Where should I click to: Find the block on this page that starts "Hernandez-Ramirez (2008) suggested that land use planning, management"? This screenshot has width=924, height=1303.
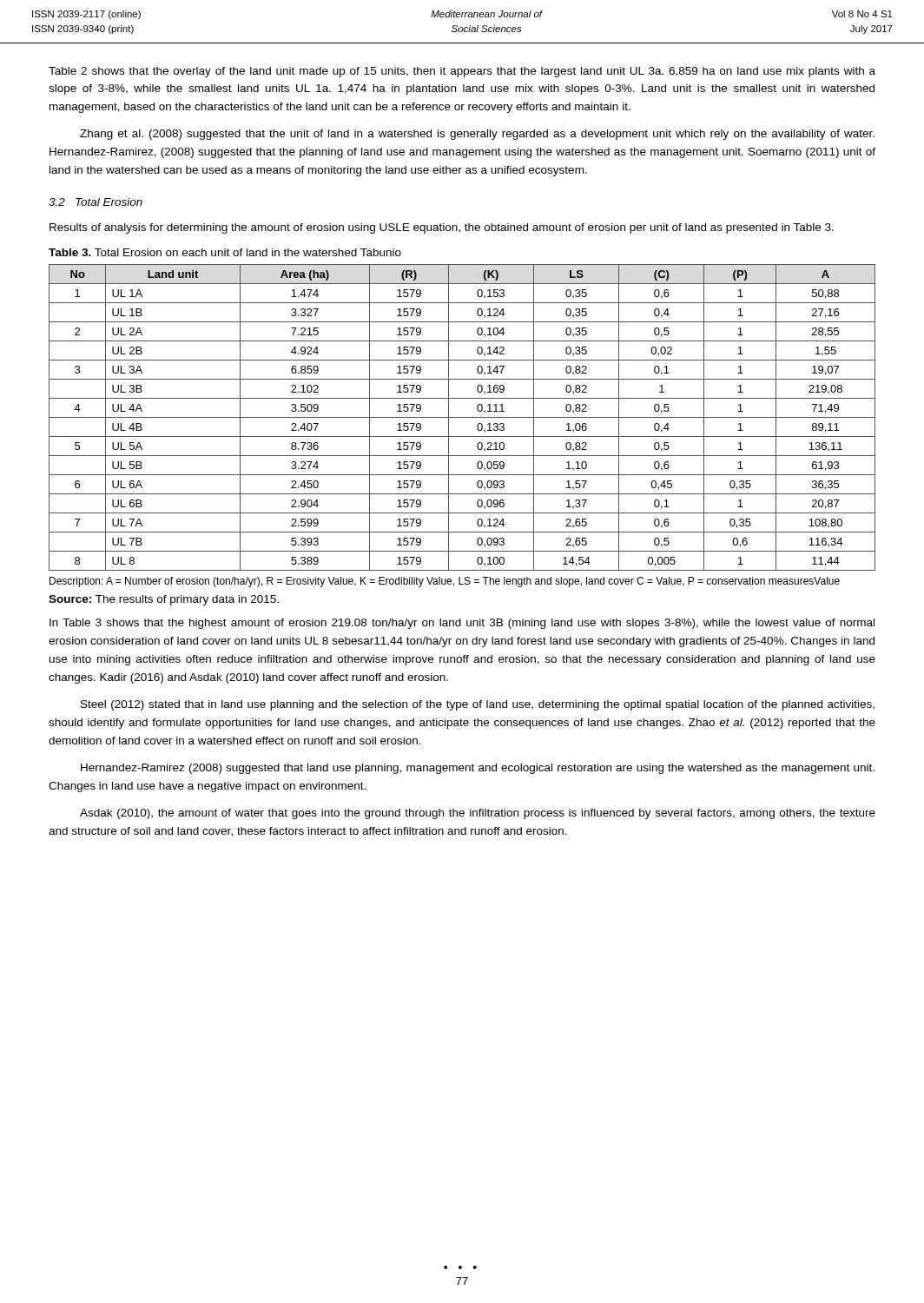tap(462, 776)
